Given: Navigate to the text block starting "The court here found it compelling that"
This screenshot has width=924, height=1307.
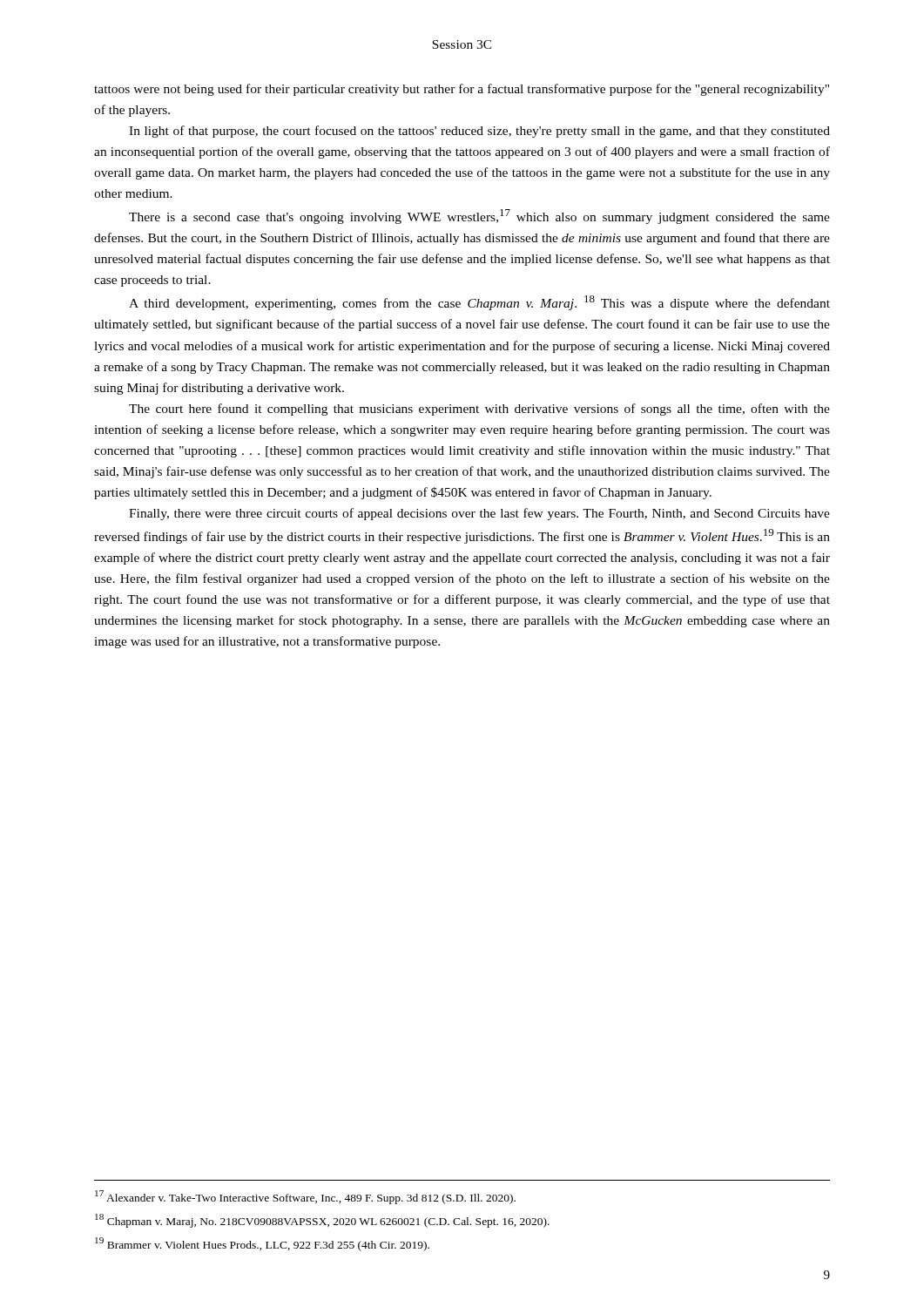Looking at the screenshot, I should coord(462,450).
